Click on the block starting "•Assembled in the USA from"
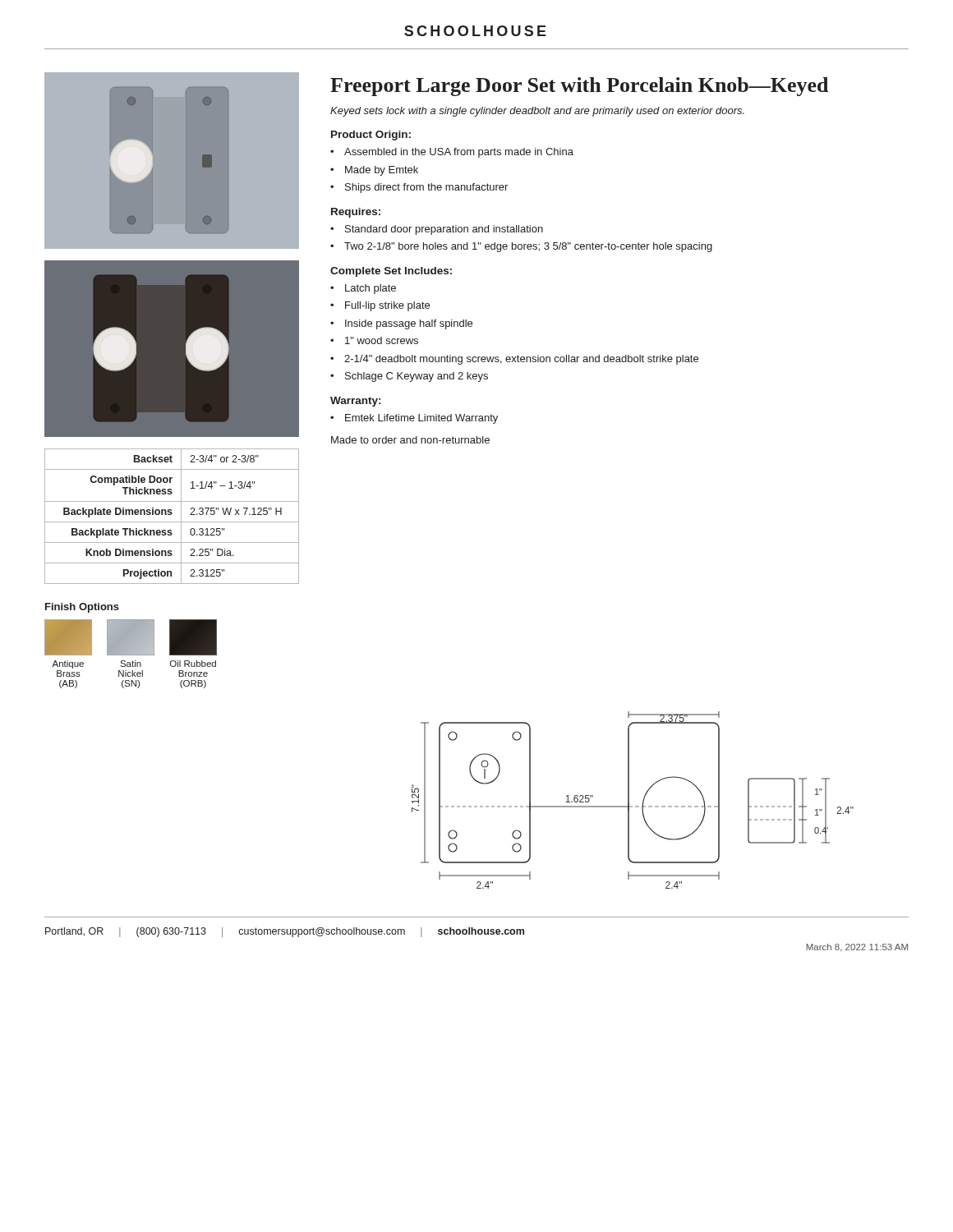The width and height of the screenshot is (953, 1232). click(452, 152)
